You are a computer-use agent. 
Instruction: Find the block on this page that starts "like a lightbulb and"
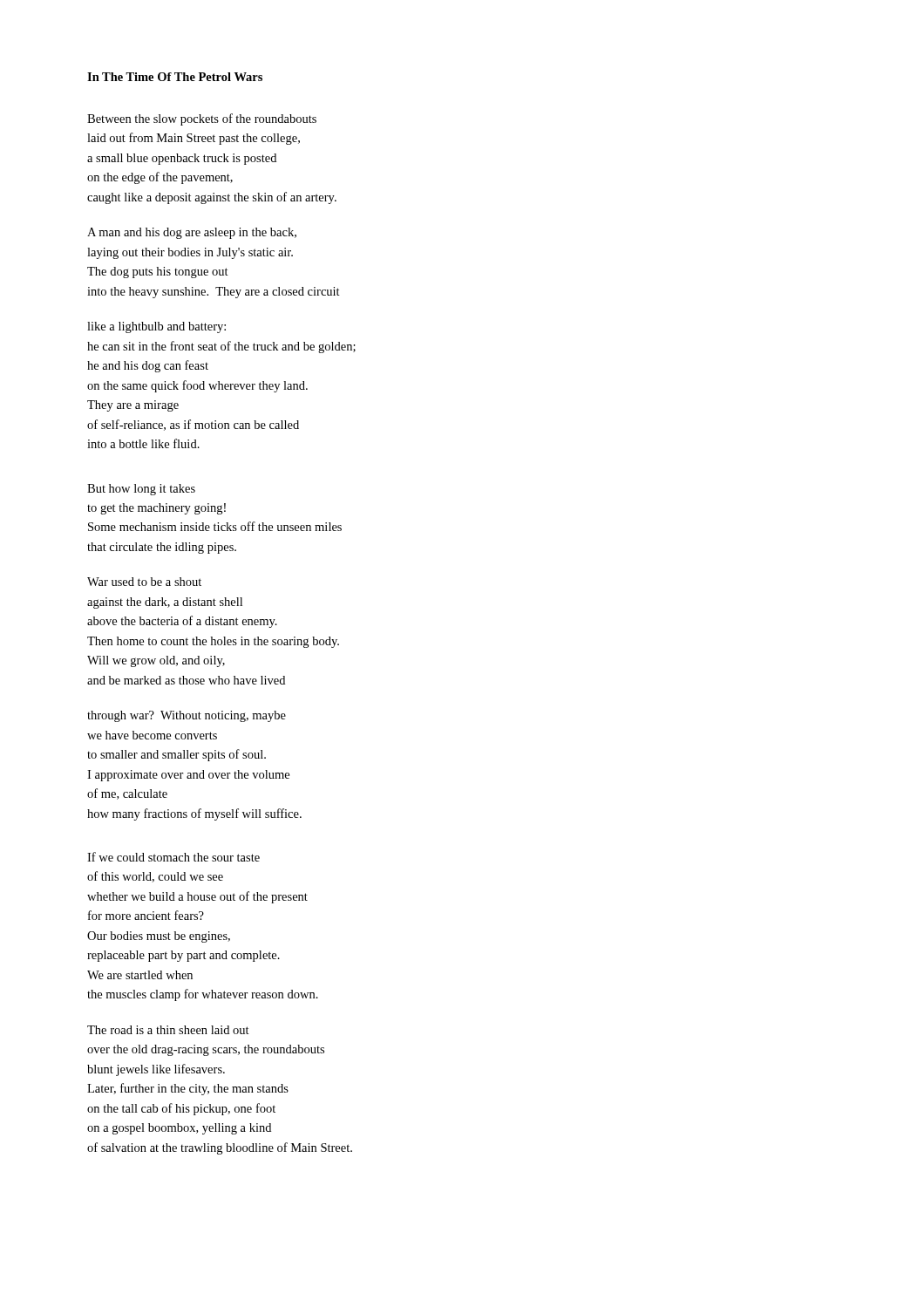click(x=222, y=385)
